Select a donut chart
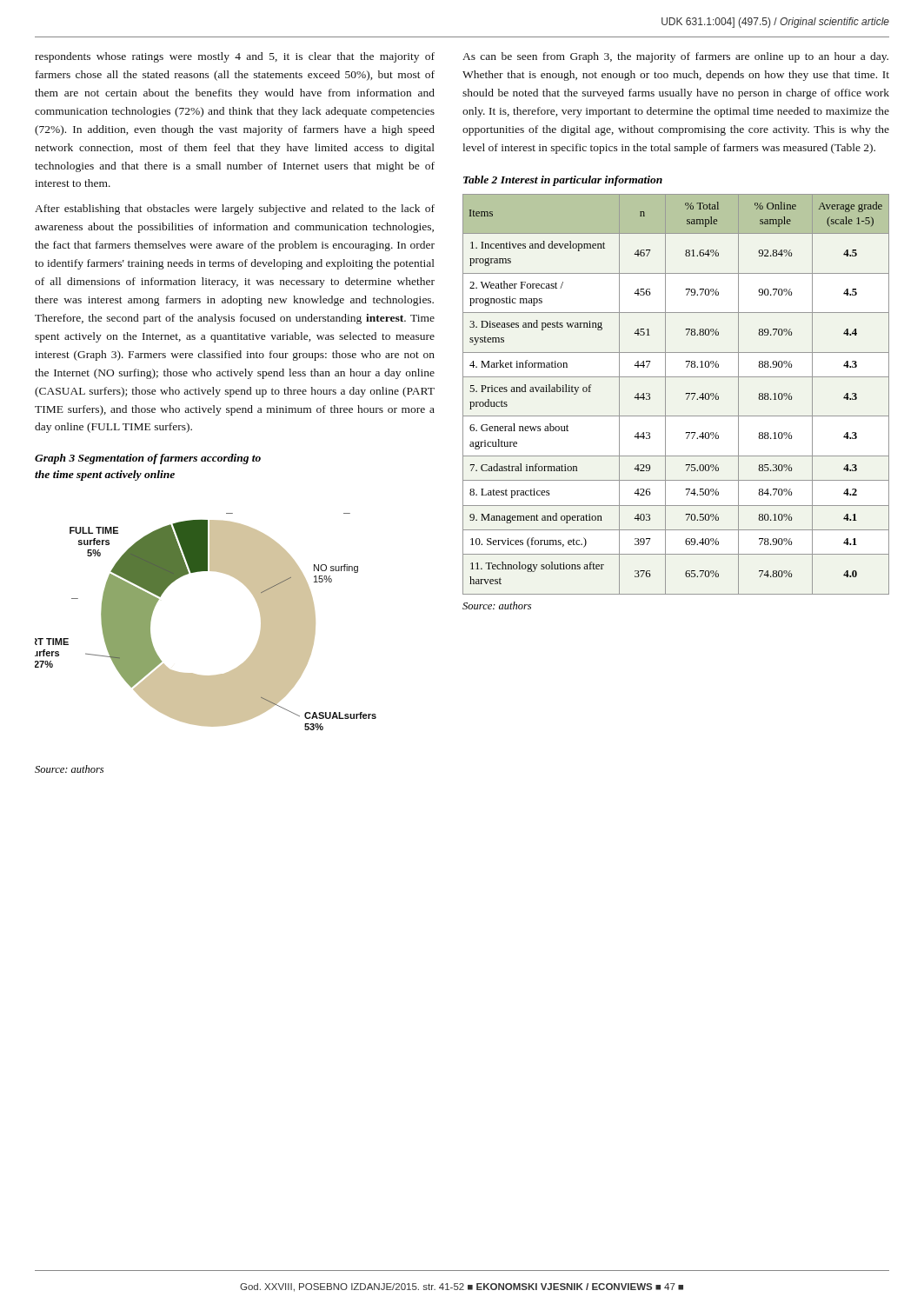Screen dimensions: 1304x924 [235, 625]
